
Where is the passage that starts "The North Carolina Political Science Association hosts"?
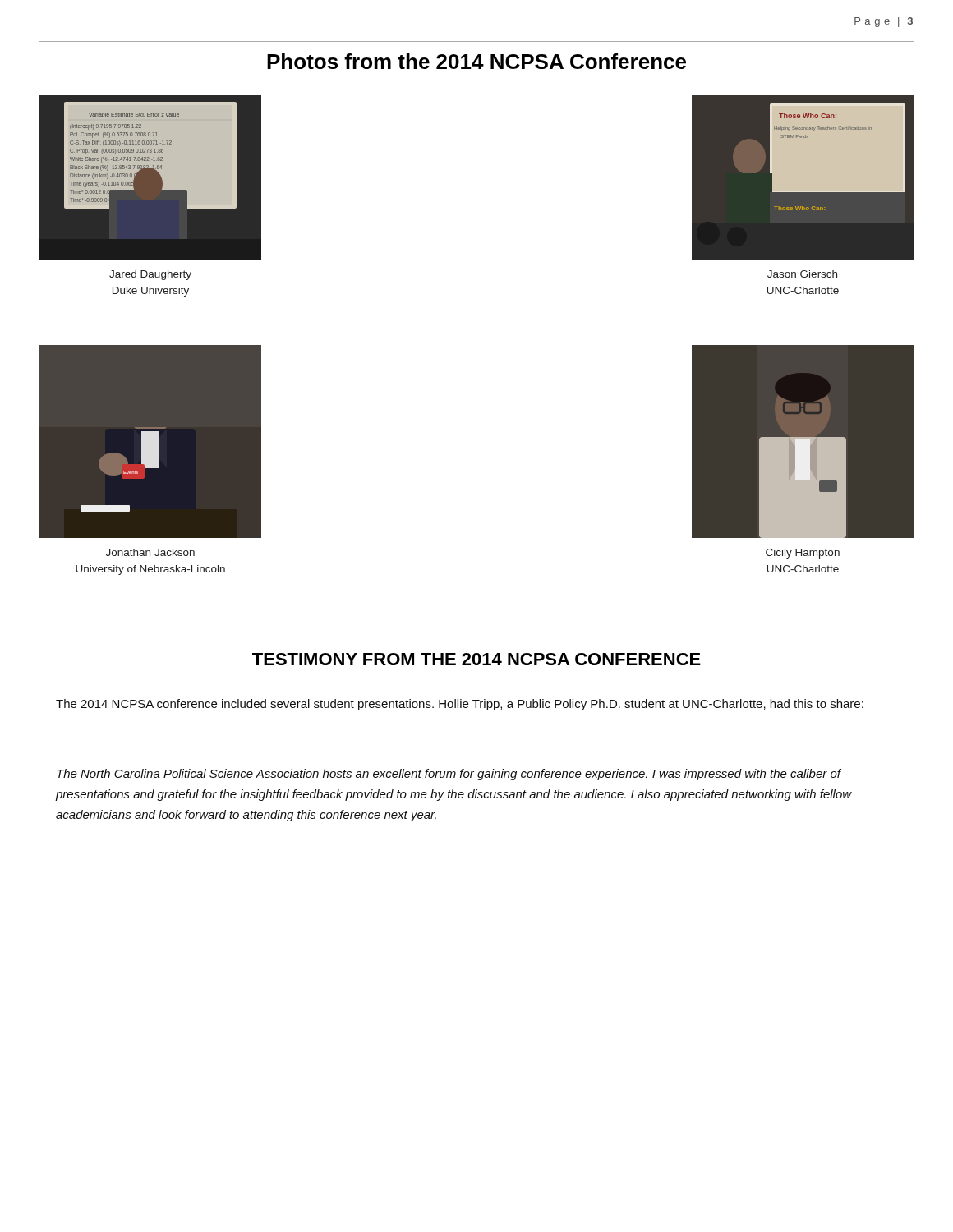tap(454, 794)
